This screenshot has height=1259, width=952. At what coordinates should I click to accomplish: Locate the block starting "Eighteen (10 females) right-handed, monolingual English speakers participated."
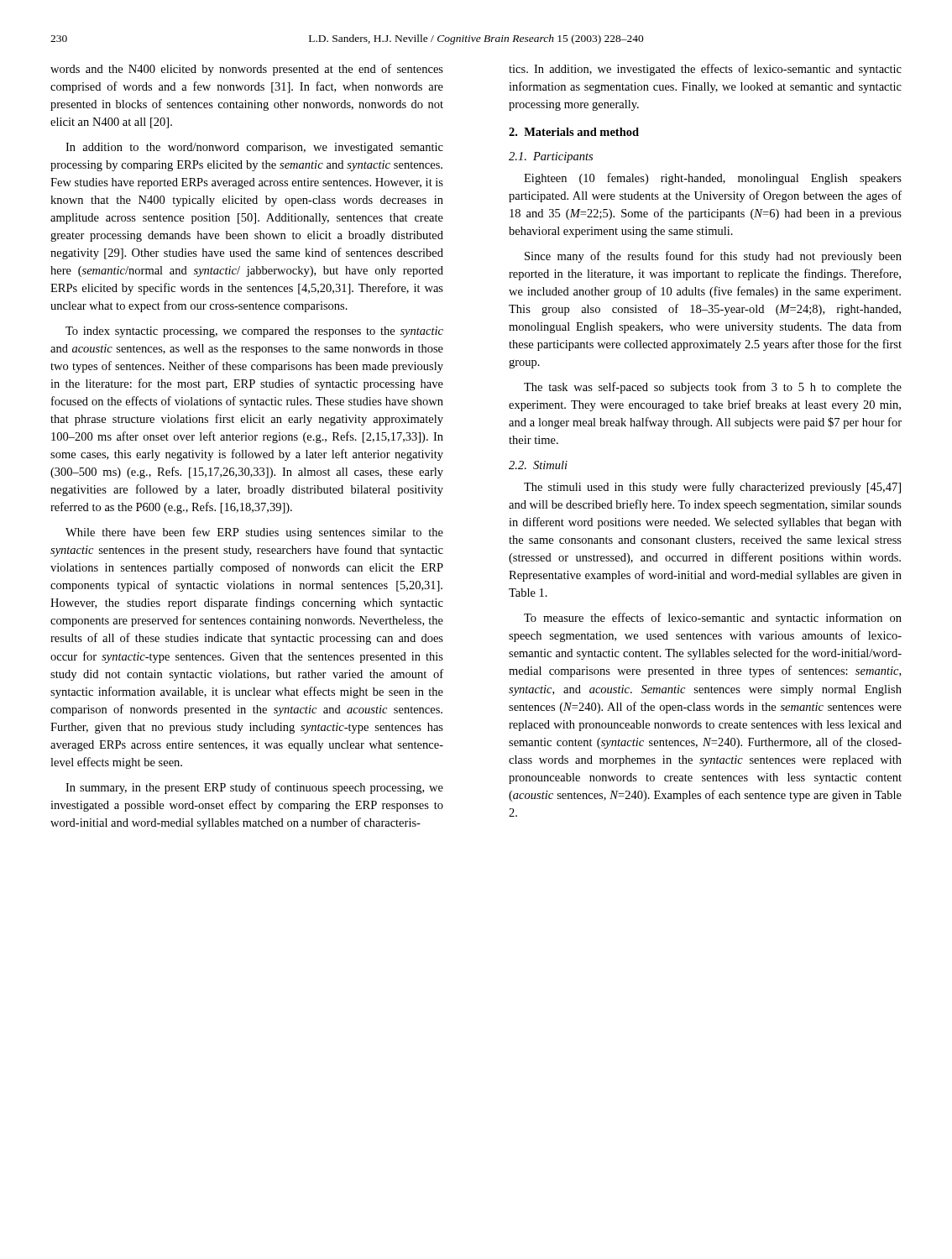(x=705, y=205)
